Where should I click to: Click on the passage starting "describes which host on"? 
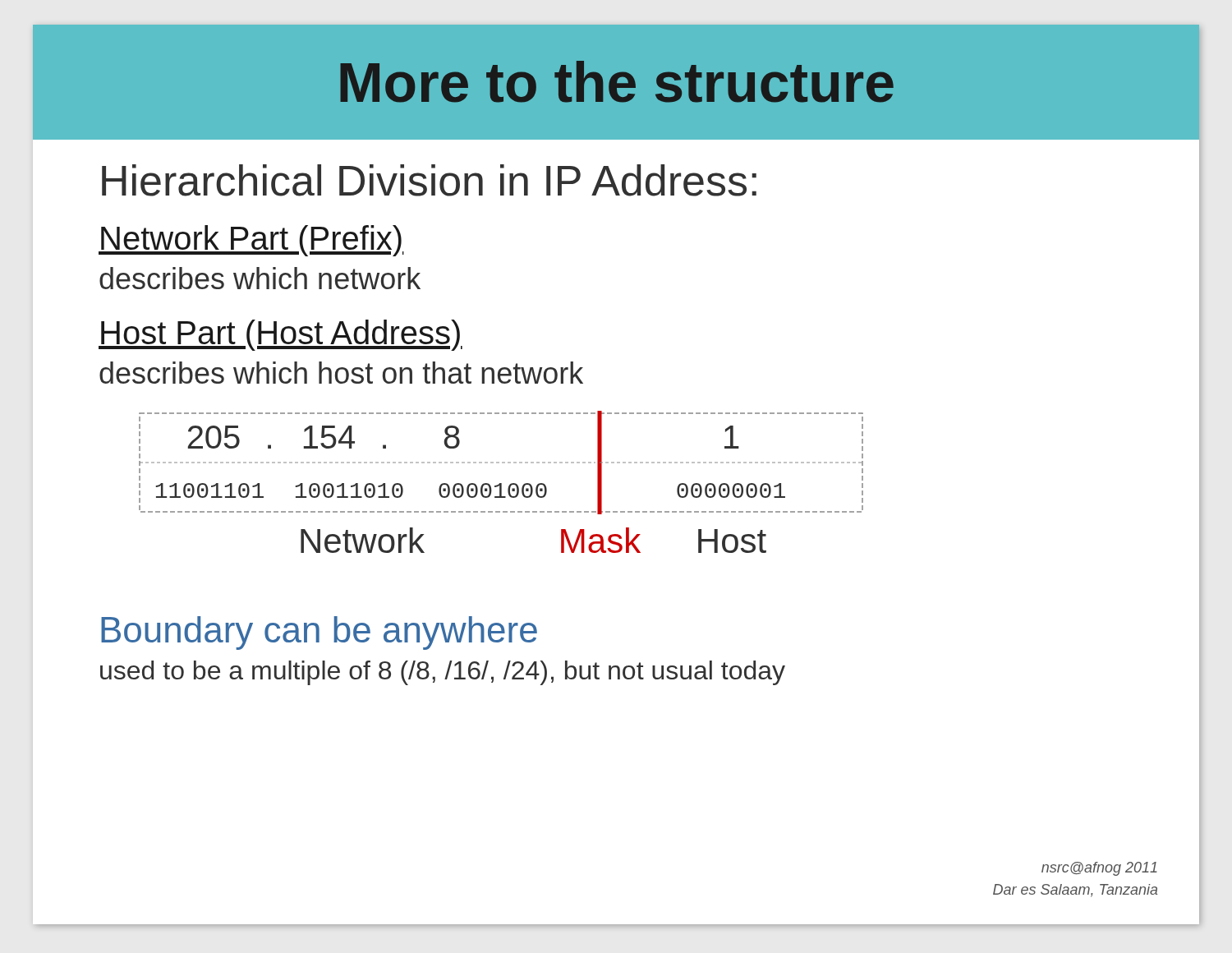[x=341, y=373]
